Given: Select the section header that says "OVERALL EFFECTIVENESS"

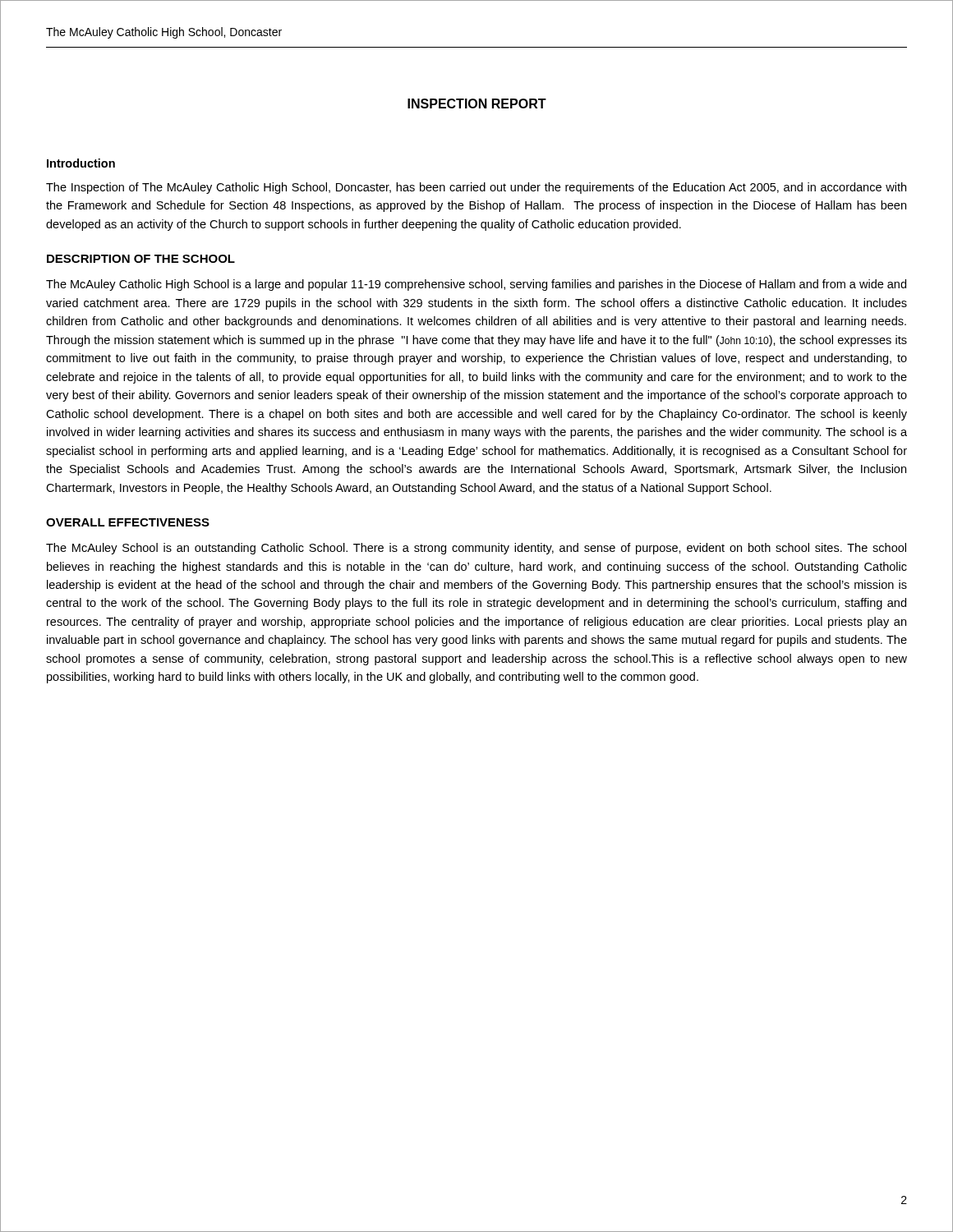Looking at the screenshot, I should click(128, 522).
